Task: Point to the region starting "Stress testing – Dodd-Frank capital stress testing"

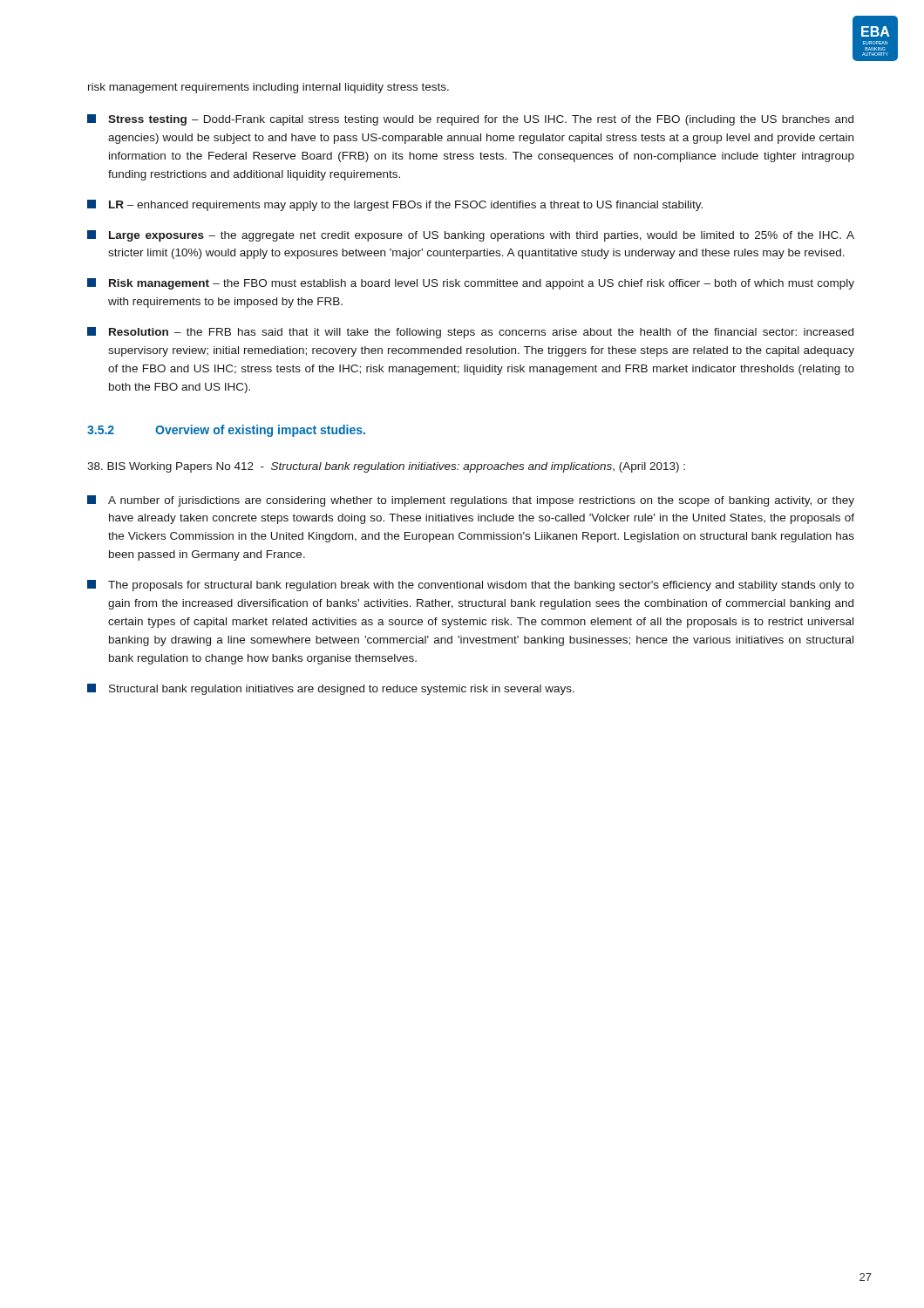Action: point(471,147)
